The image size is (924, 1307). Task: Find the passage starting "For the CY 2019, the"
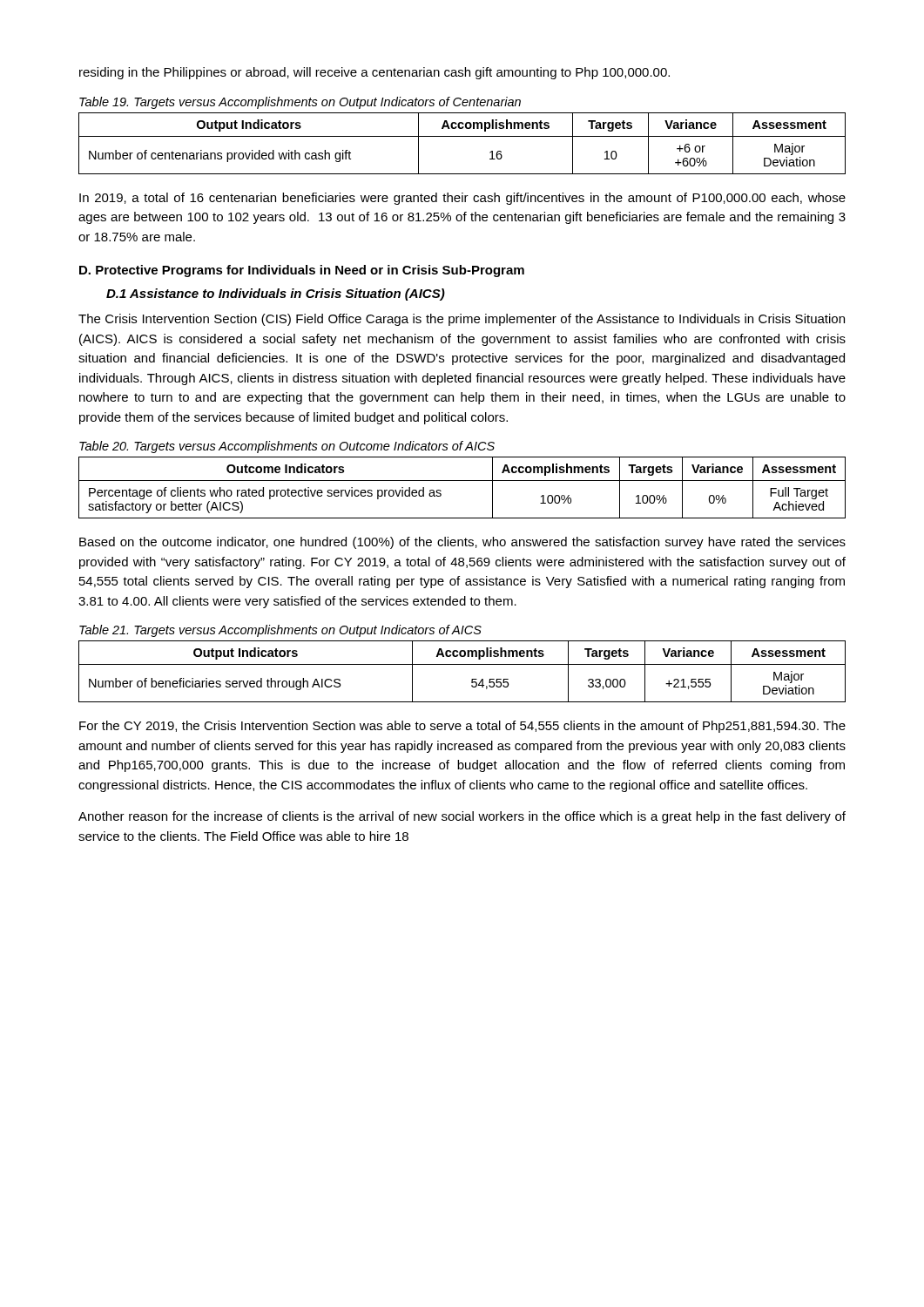point(462,755)
